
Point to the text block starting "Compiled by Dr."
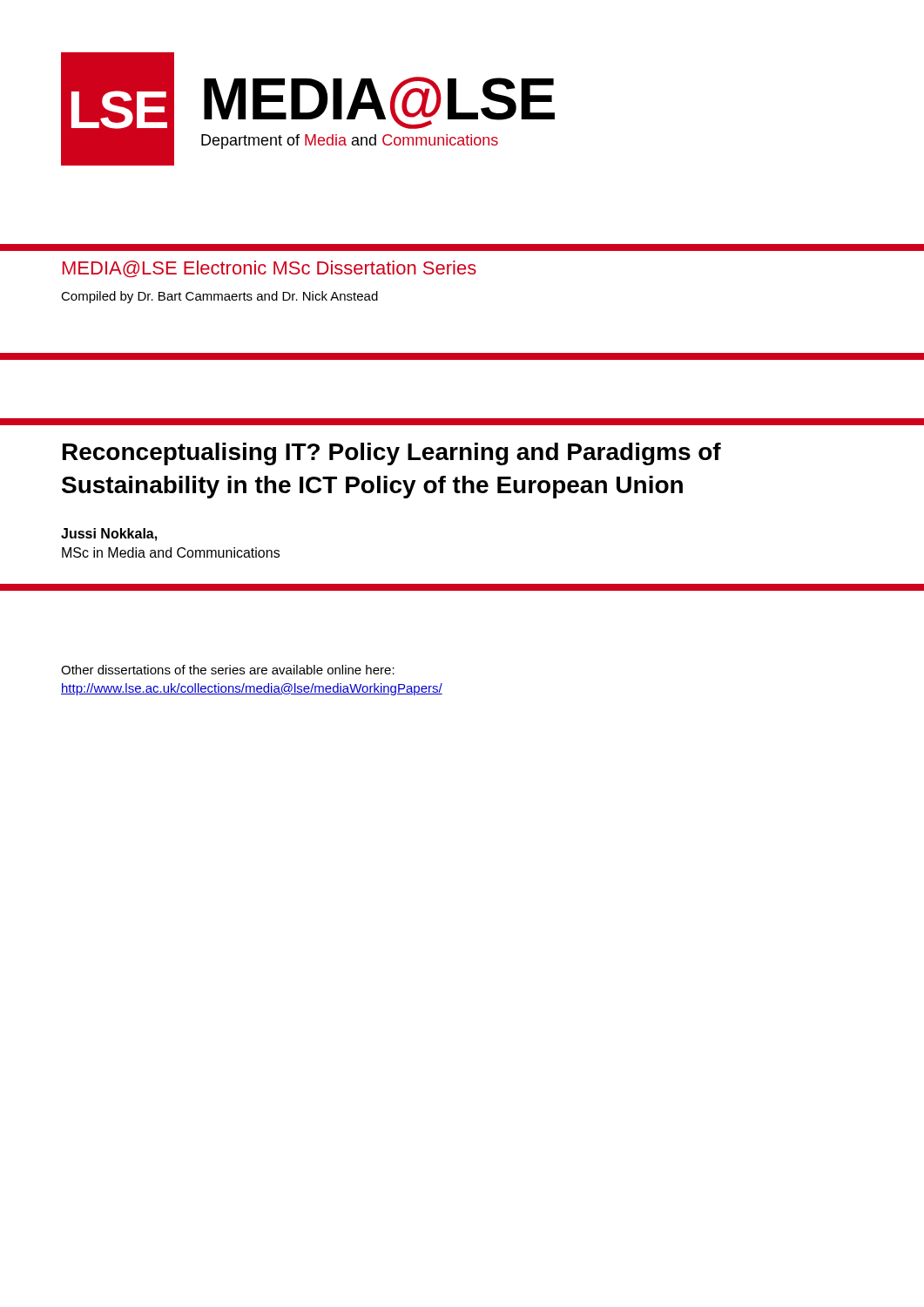pos(220,296)
